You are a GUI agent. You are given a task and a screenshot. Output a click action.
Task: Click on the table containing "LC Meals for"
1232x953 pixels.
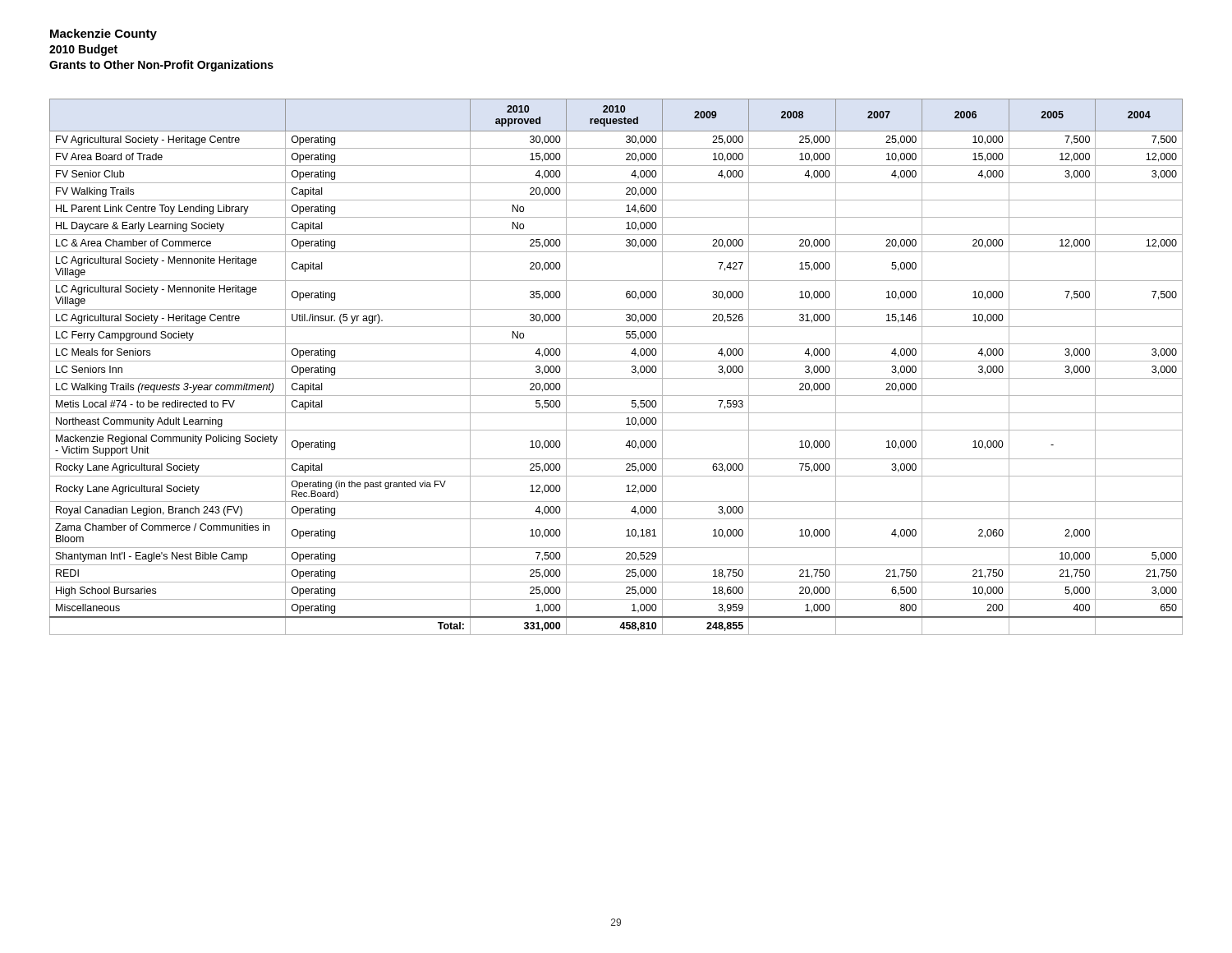click(616, 367)
